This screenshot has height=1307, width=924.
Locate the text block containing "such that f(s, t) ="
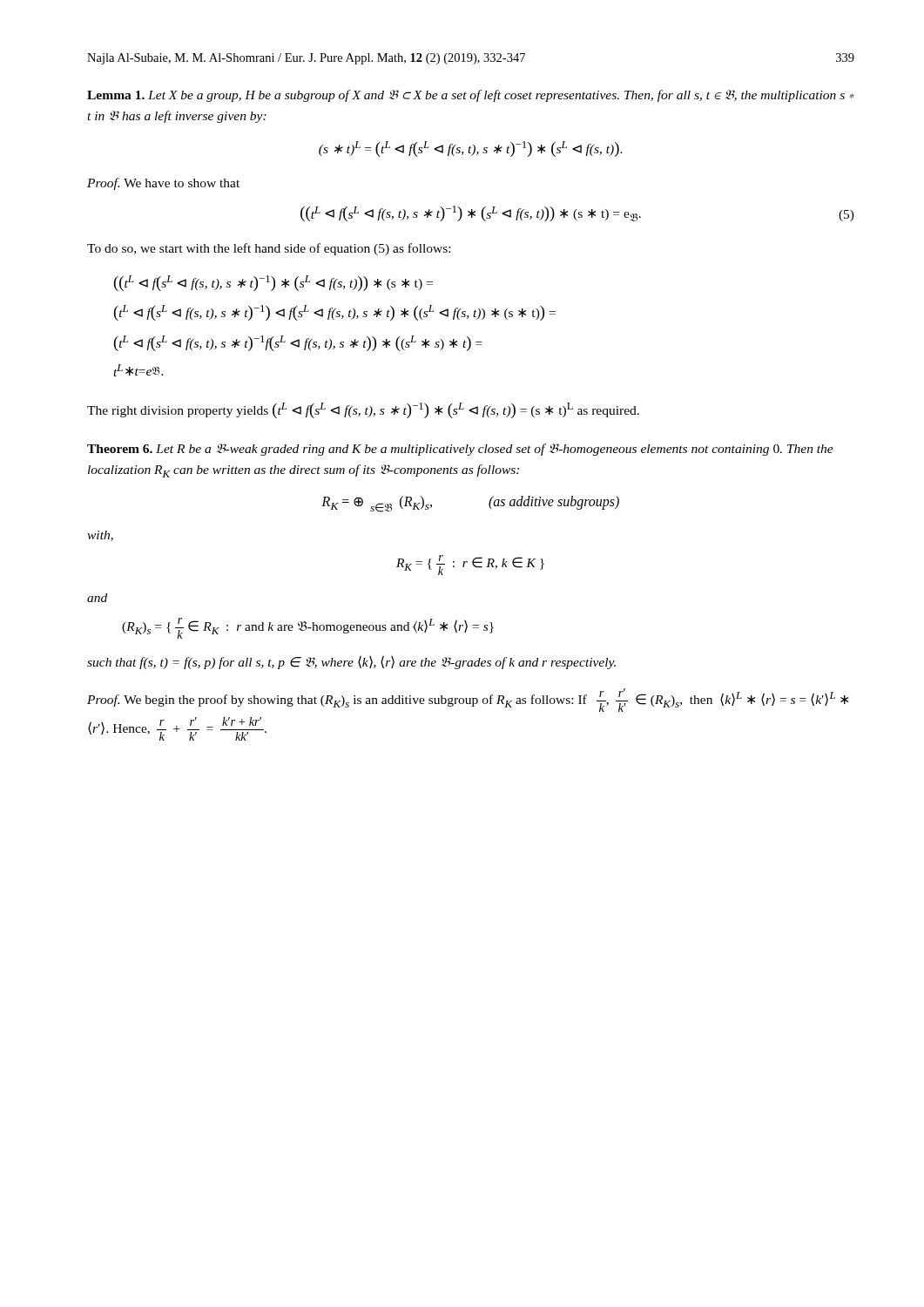click(x=352, y=662)
